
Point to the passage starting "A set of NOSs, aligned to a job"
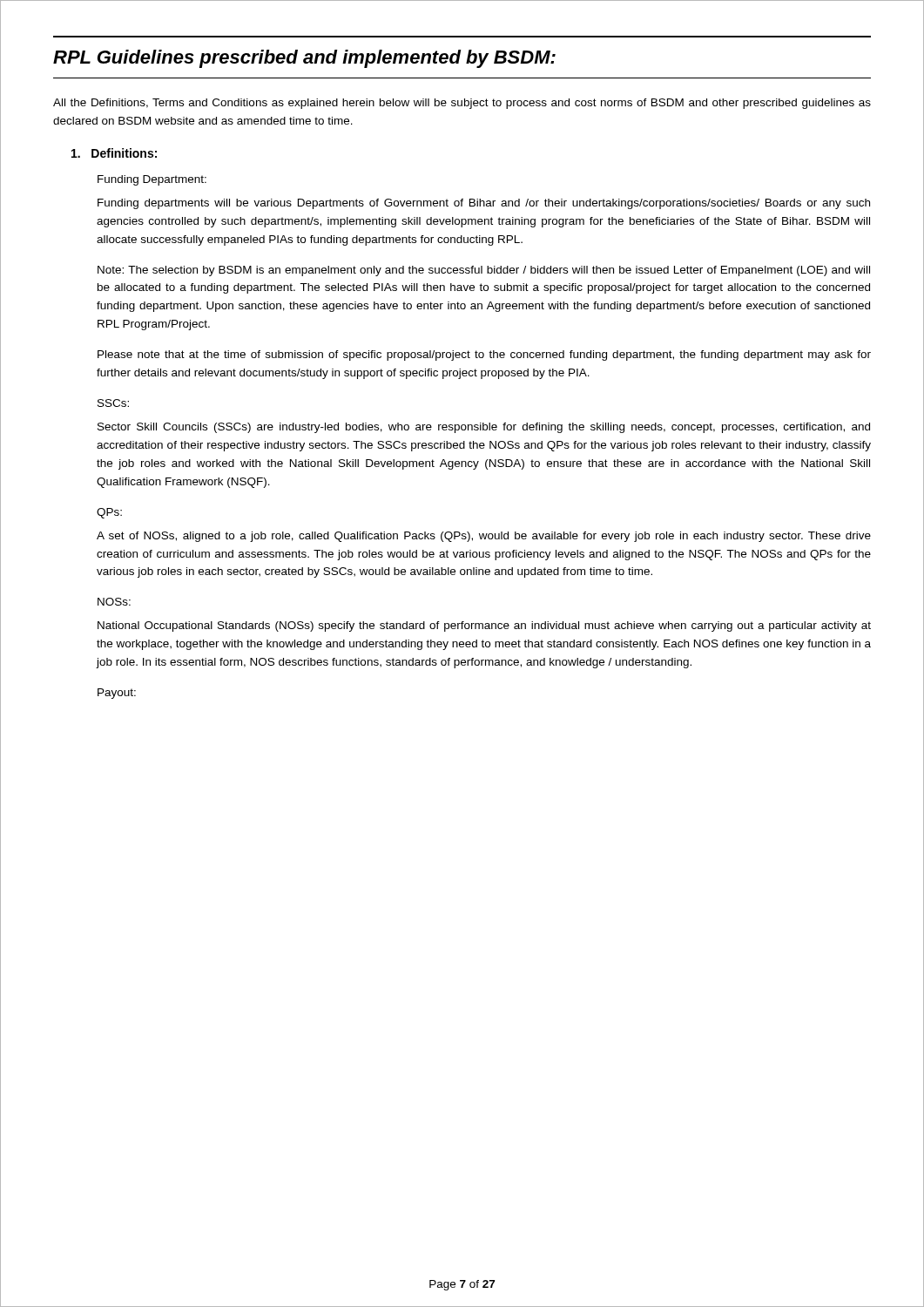pos(484,553)
